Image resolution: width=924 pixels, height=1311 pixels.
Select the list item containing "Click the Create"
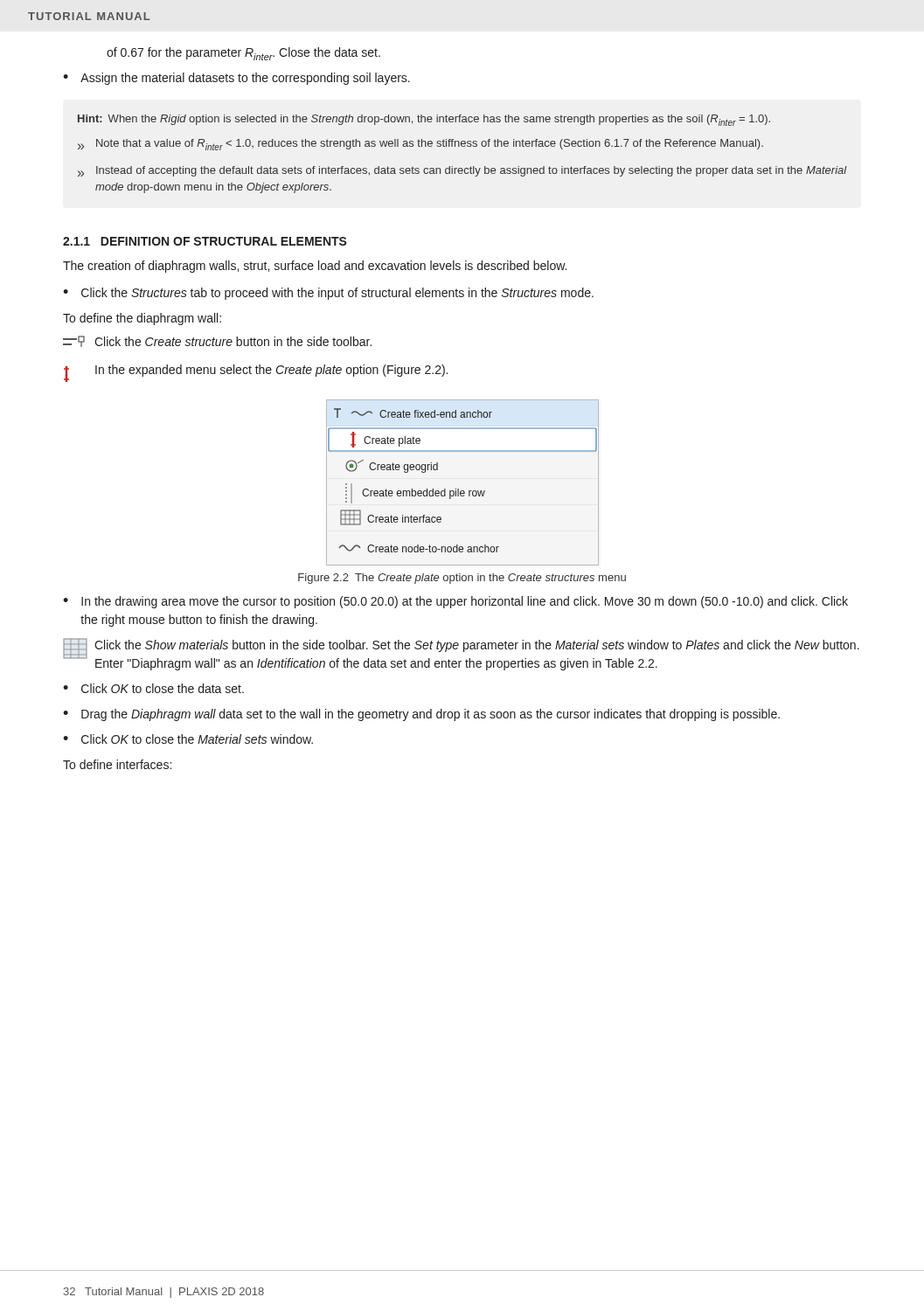point(217,341)
